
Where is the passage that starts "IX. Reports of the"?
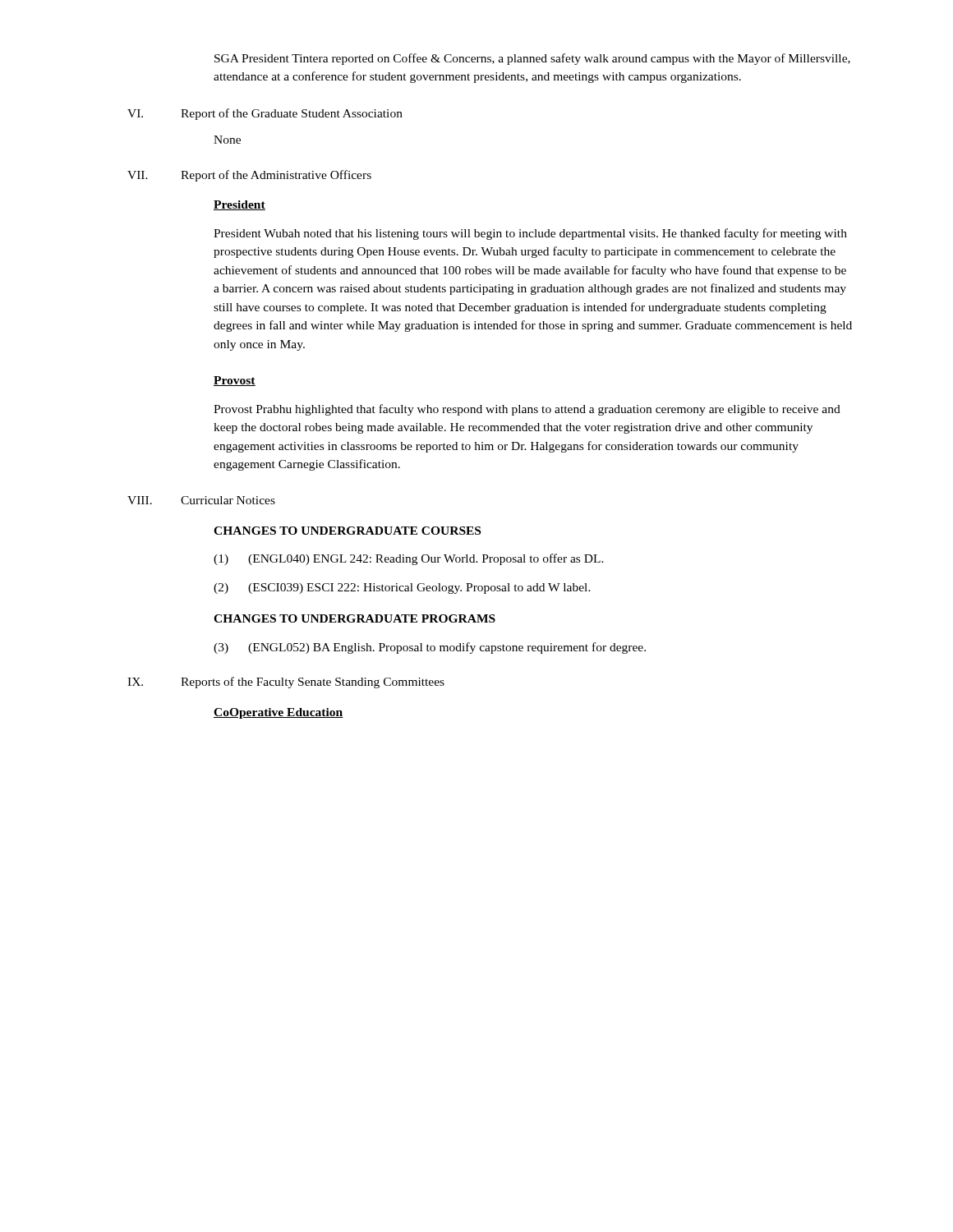click(x=286, y=683)
